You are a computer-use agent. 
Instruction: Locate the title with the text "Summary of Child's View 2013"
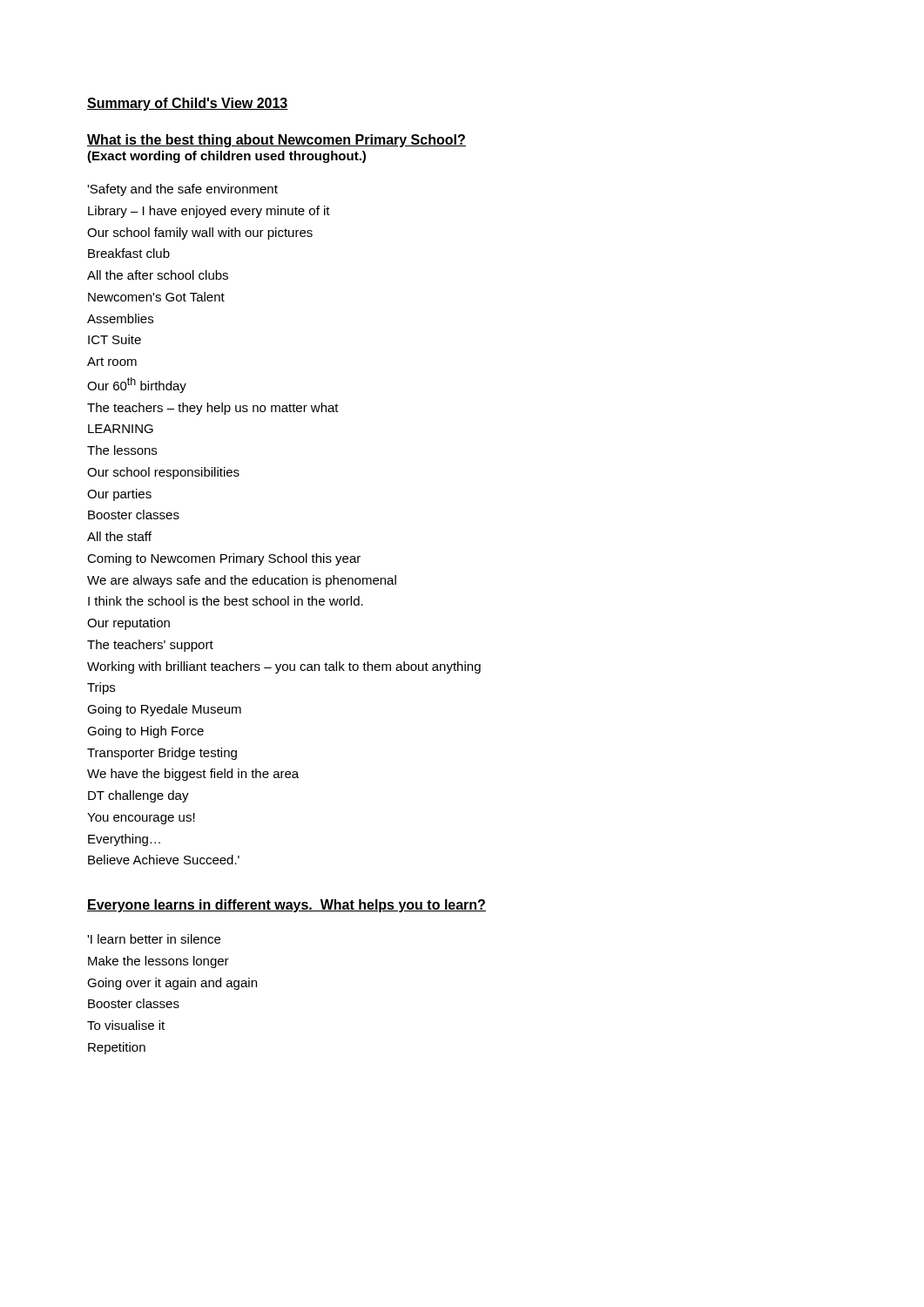(187, 104)
